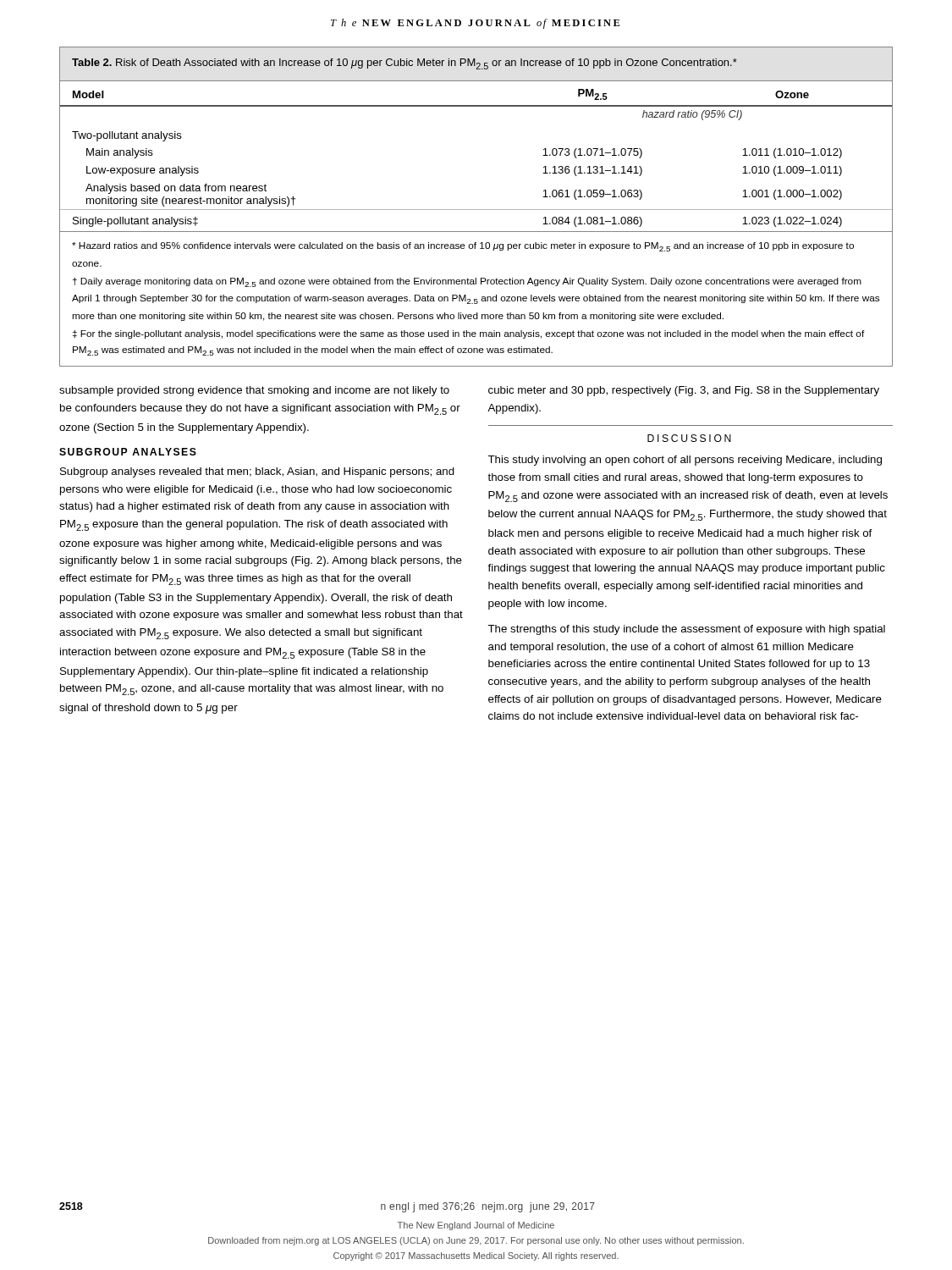
Task: Find the table that mentions "PM 2.5"
Action: click(x=476, y=139)
